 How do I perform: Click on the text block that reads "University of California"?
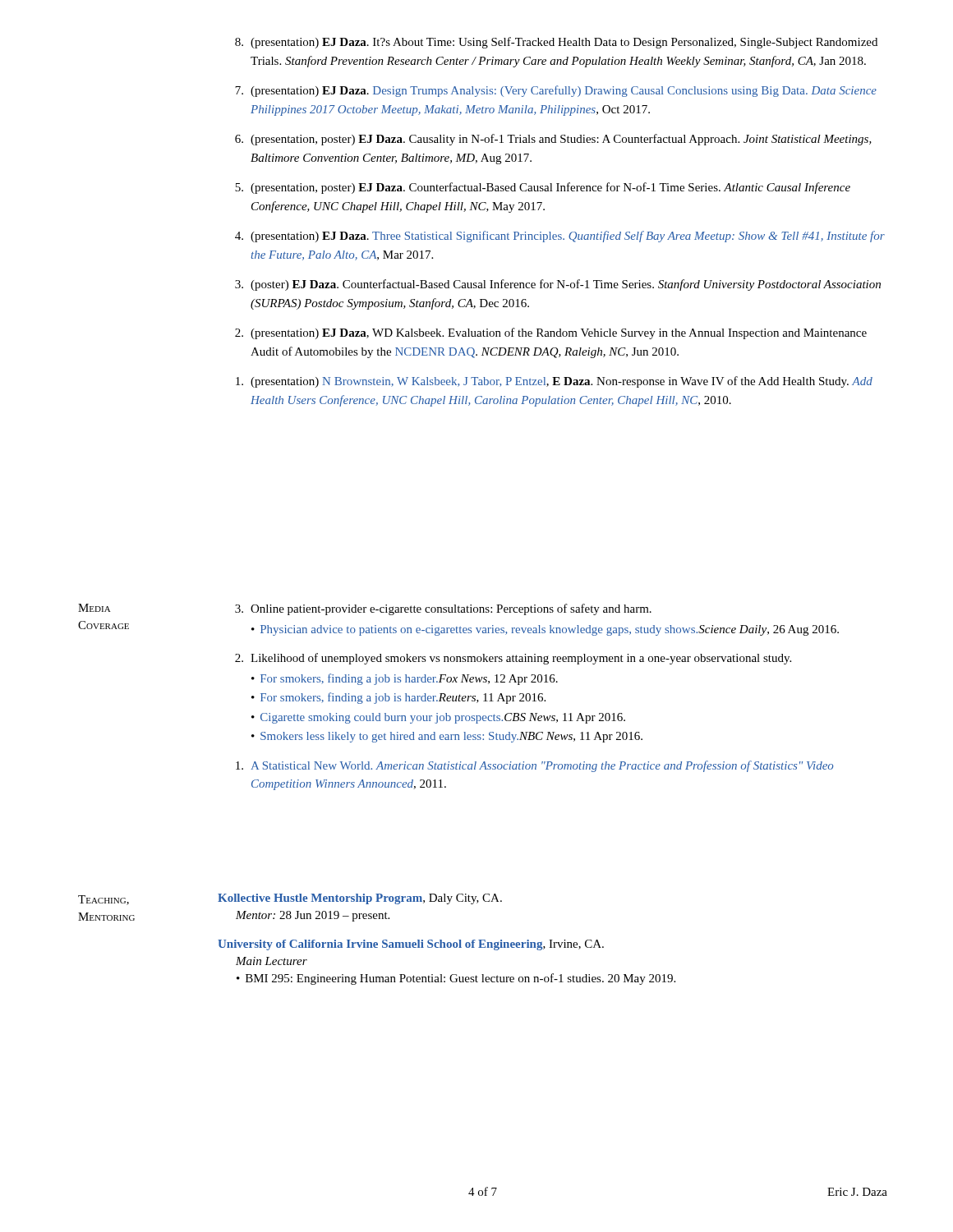411,944
